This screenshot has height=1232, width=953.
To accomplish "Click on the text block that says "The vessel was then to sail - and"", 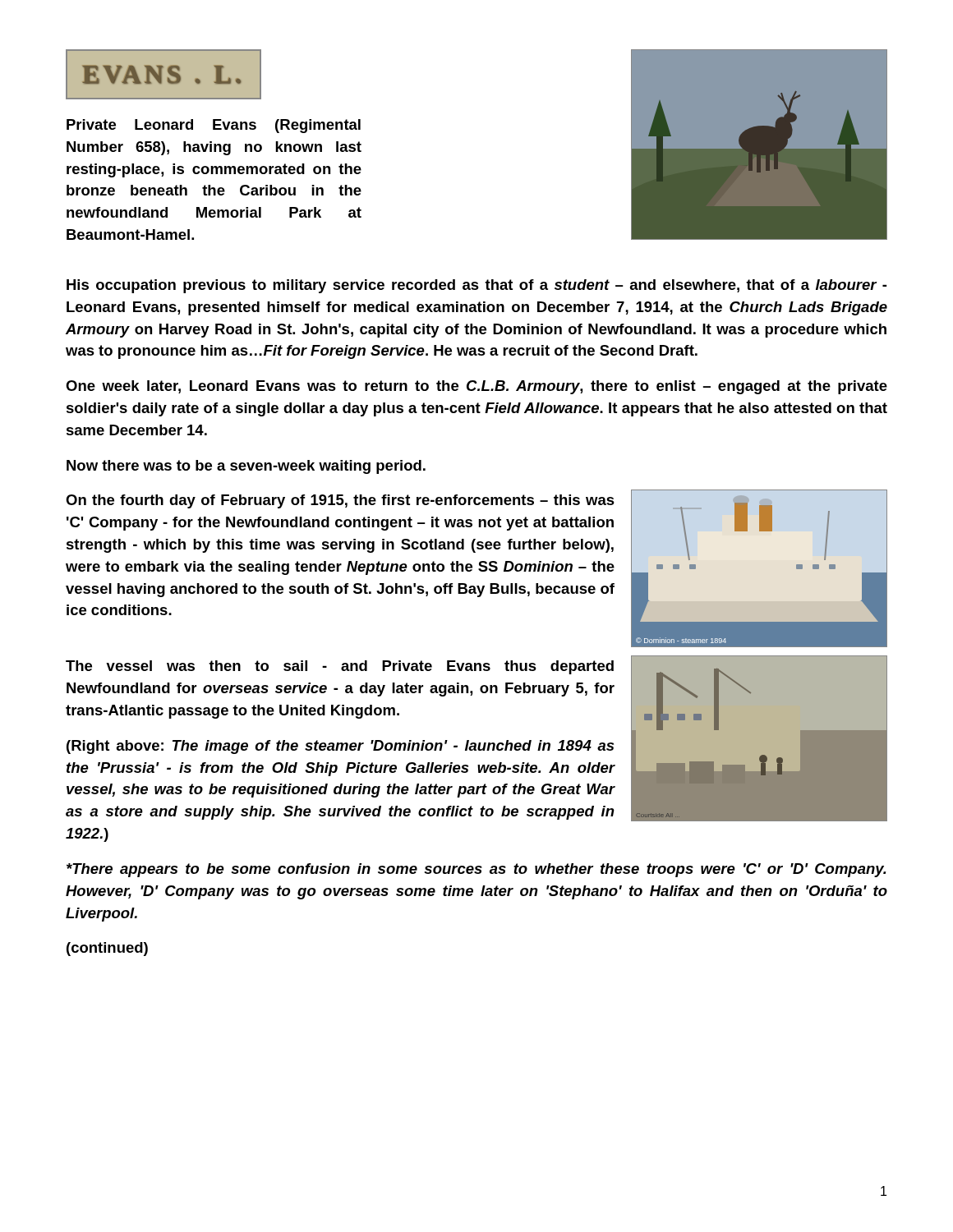I will coord(476,689).
